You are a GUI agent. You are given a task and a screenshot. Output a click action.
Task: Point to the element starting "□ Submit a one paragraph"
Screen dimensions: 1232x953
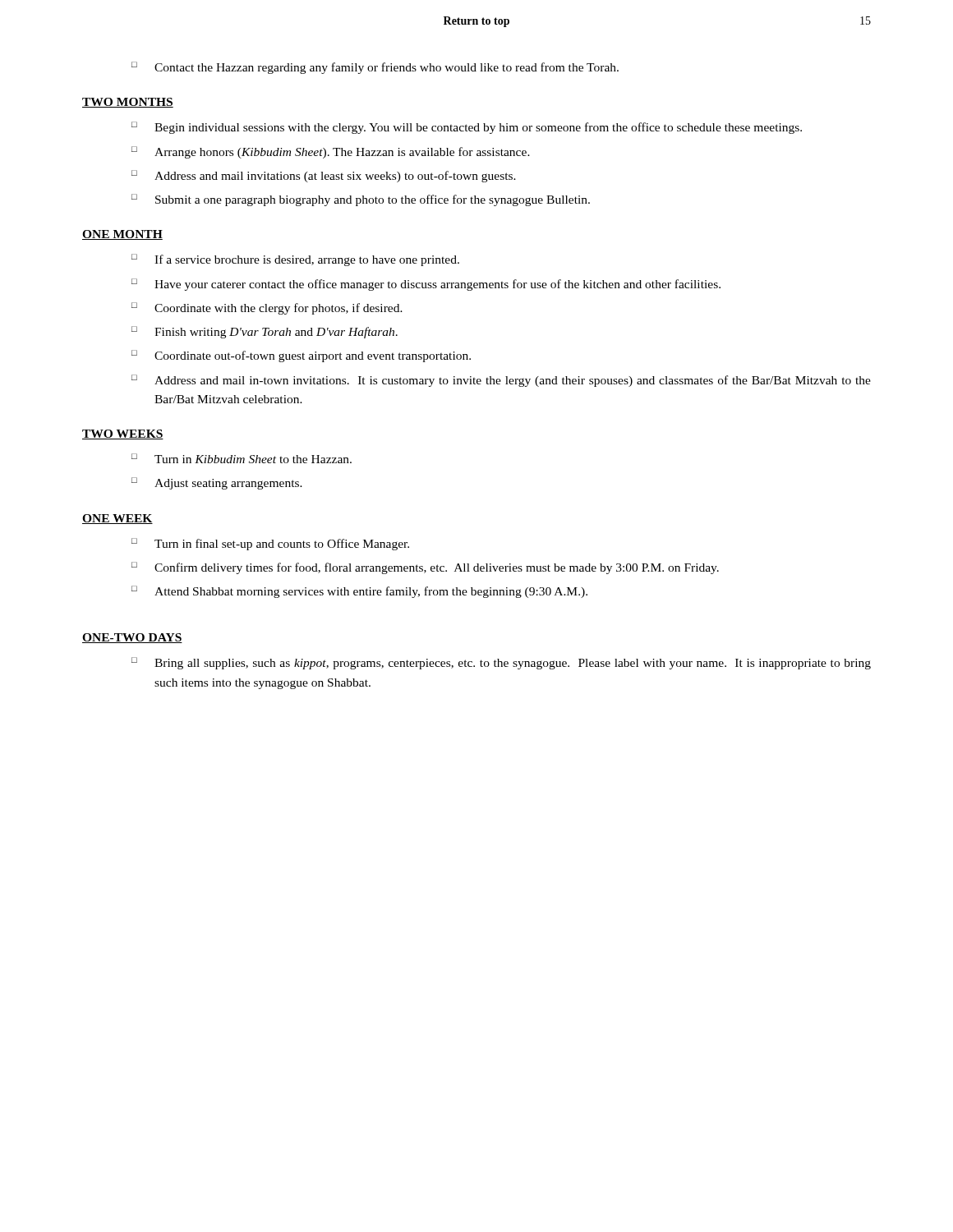pos(501,199)
